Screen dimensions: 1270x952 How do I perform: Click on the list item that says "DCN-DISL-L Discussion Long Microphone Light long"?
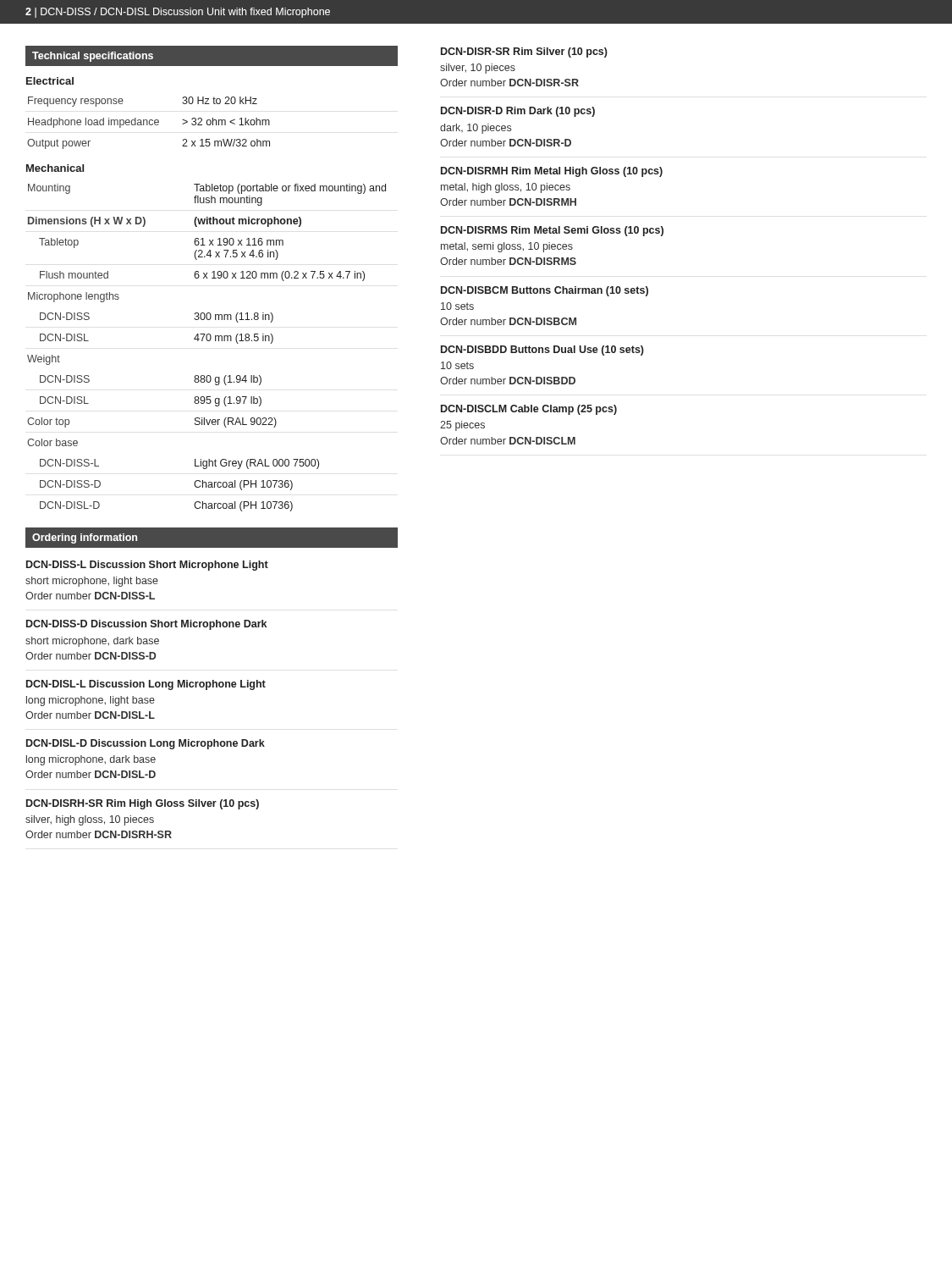pyautogui.click(x=146, y=685)
